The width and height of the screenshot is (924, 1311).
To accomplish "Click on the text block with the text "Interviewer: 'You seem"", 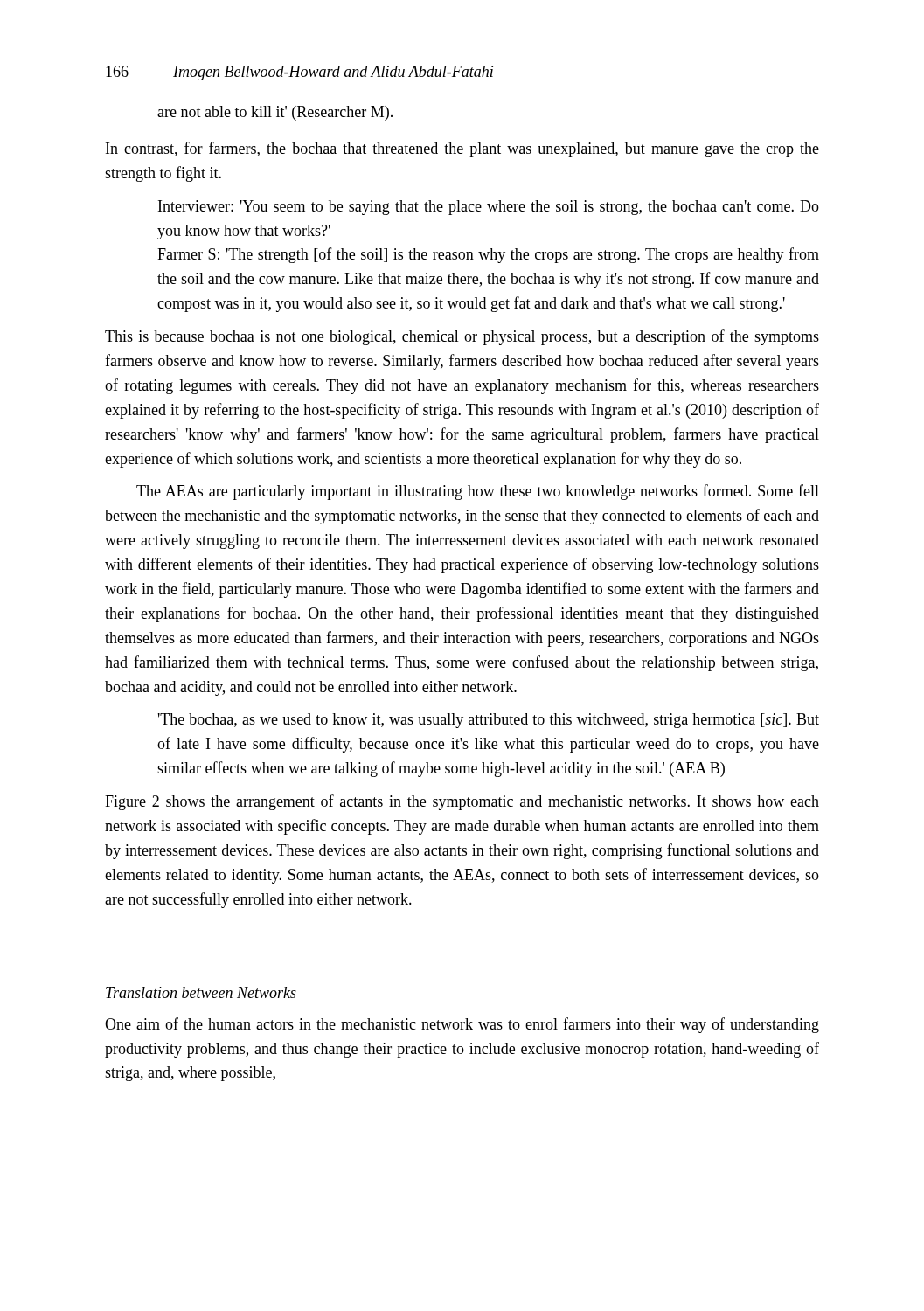I will pyautogui.click(x=488, y=255).
